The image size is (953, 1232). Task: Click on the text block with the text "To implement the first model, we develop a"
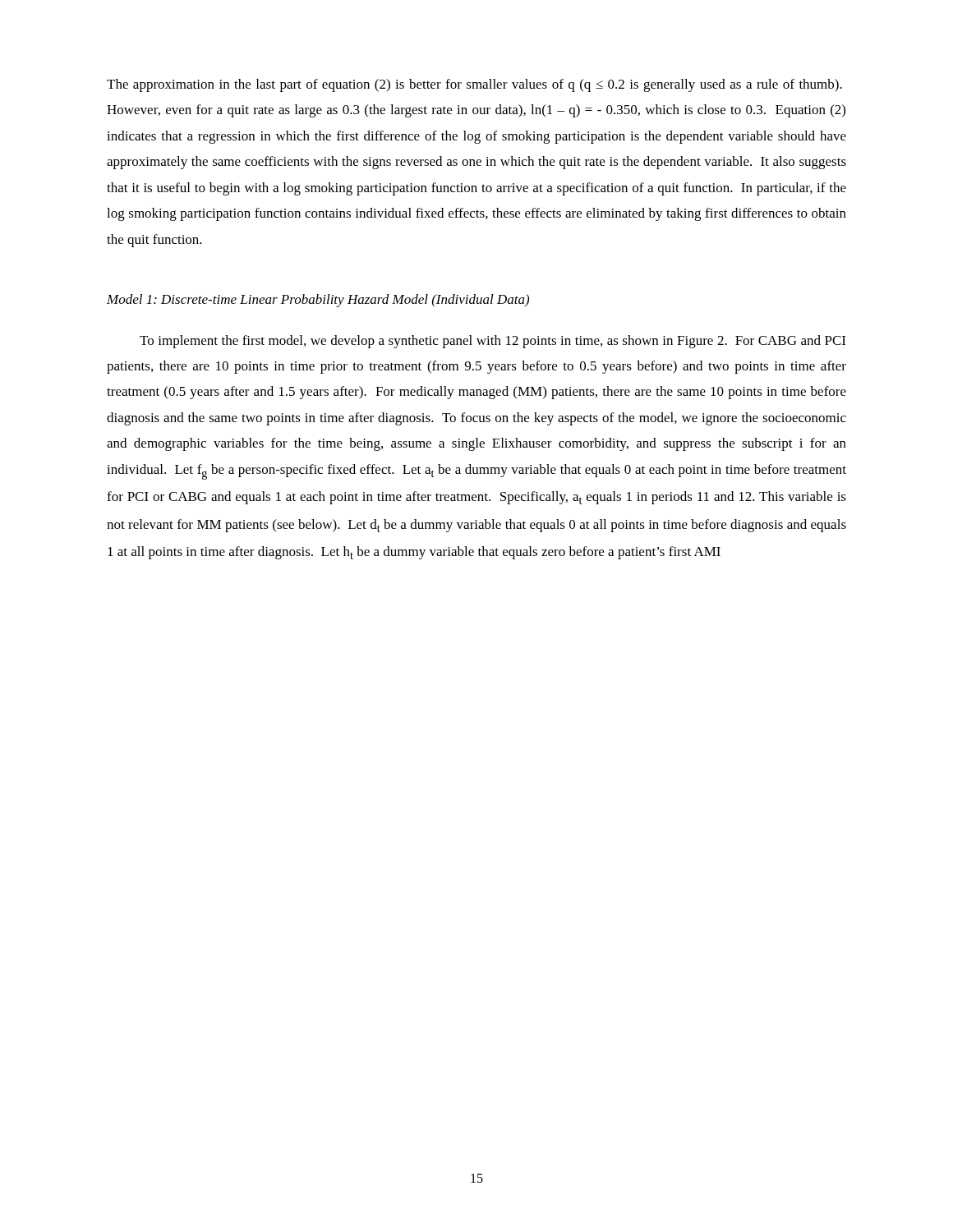pyautogui.click(x=476, y=447)
